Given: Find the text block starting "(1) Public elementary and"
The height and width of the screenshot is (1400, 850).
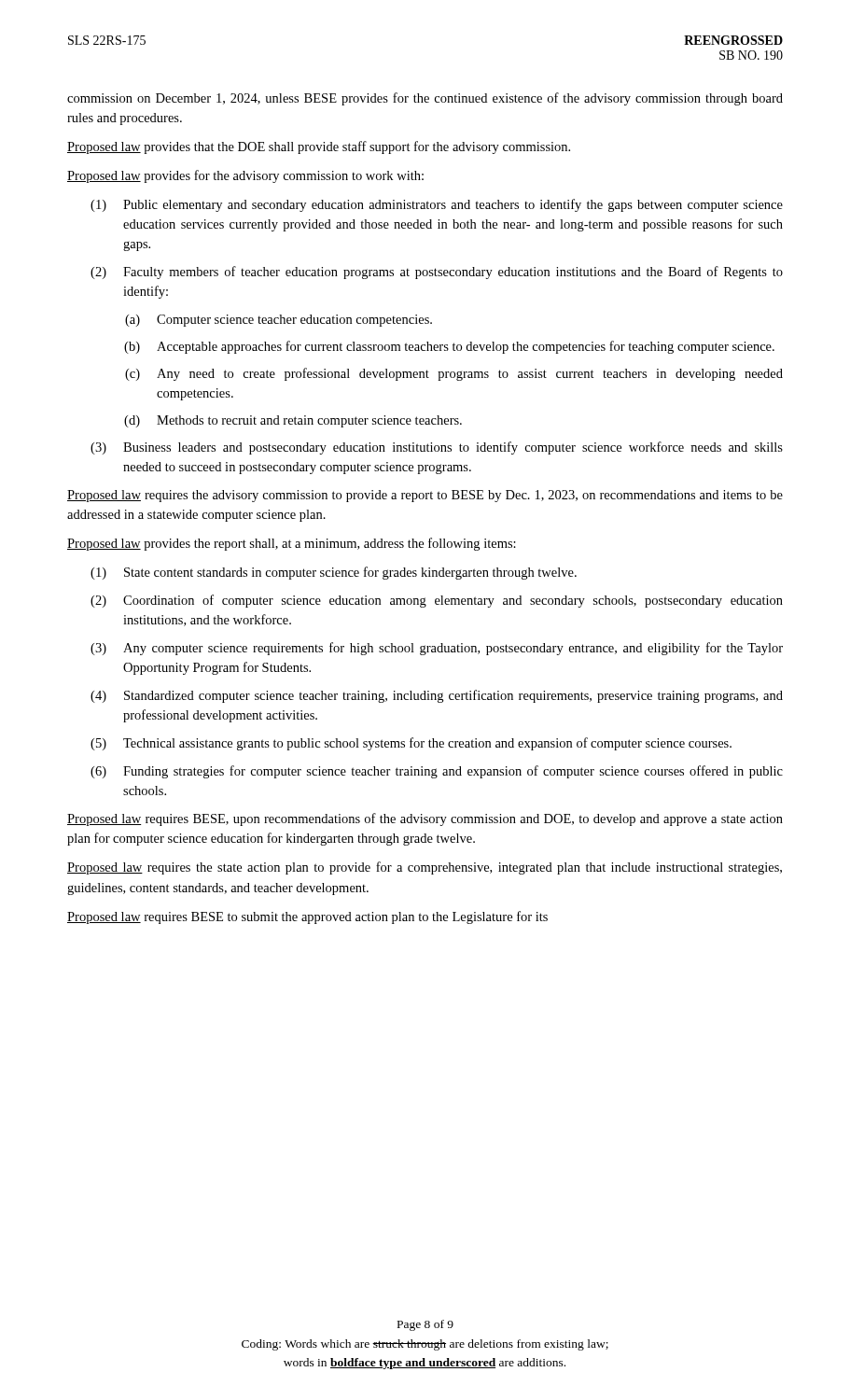Looking at the screenshot, I should point(425,225).
